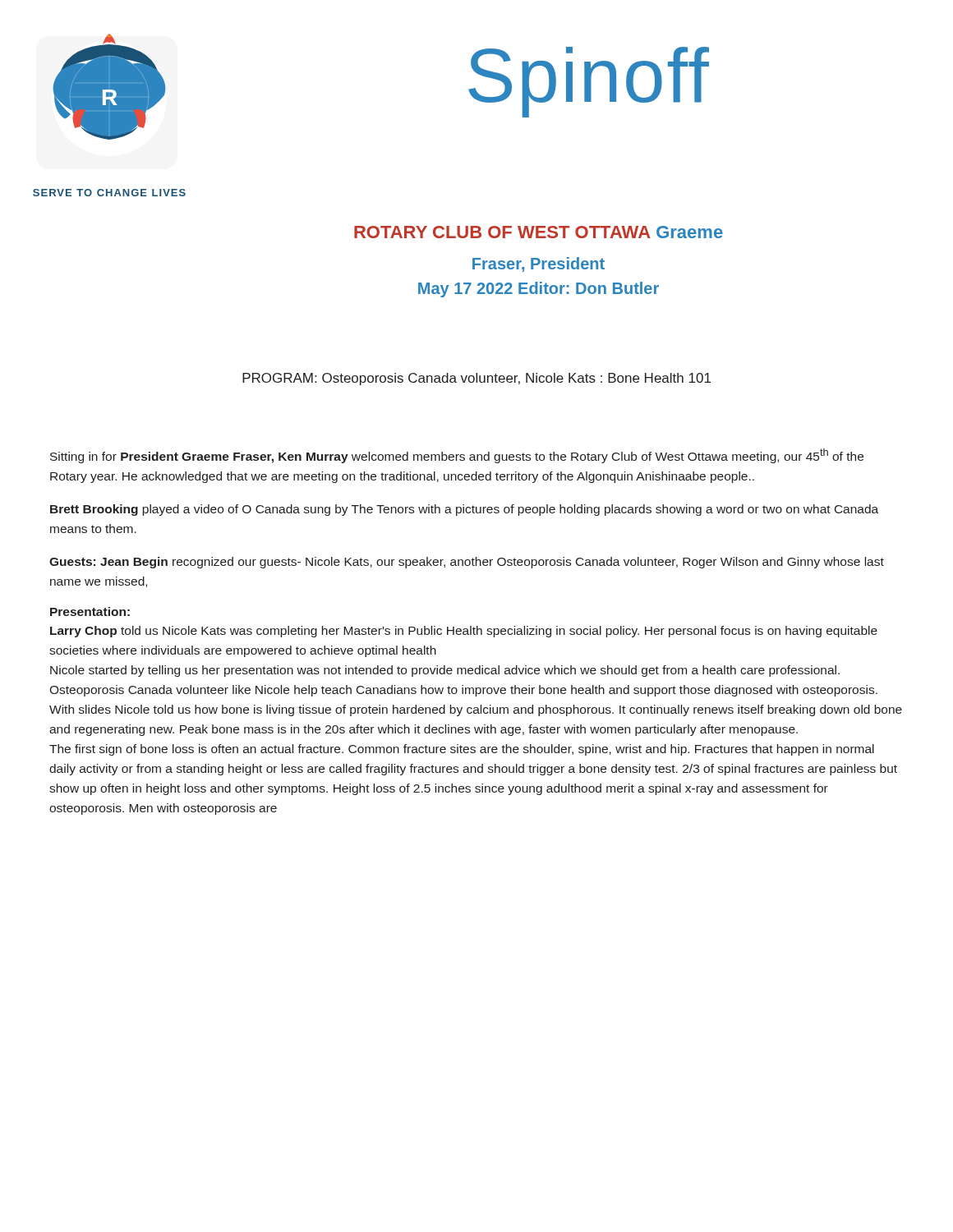
Task: Locate the text starting "Larry Chop told us Nicole"
Action: 476,719
